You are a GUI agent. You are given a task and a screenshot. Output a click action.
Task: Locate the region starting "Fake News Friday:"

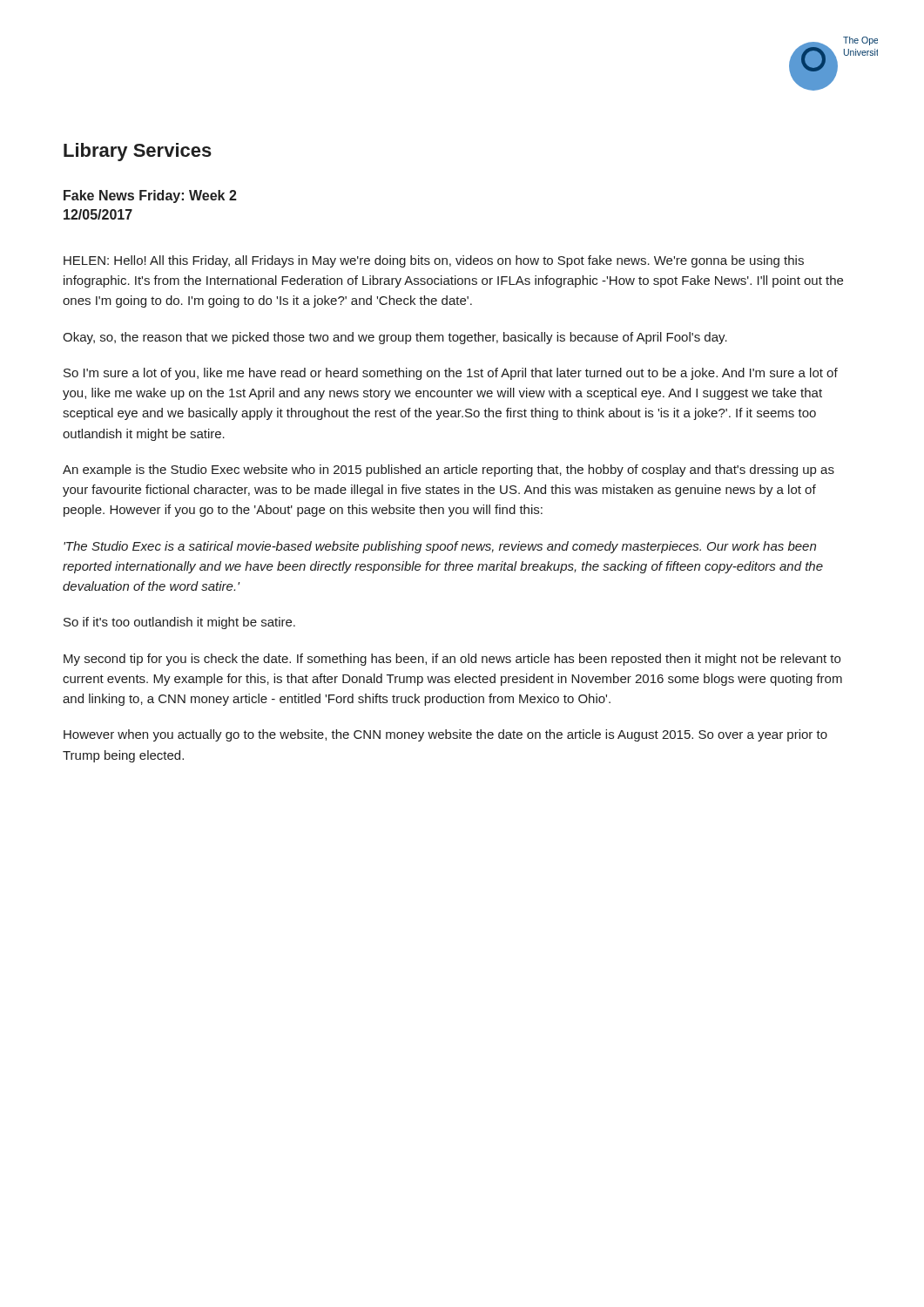[150, 196]
